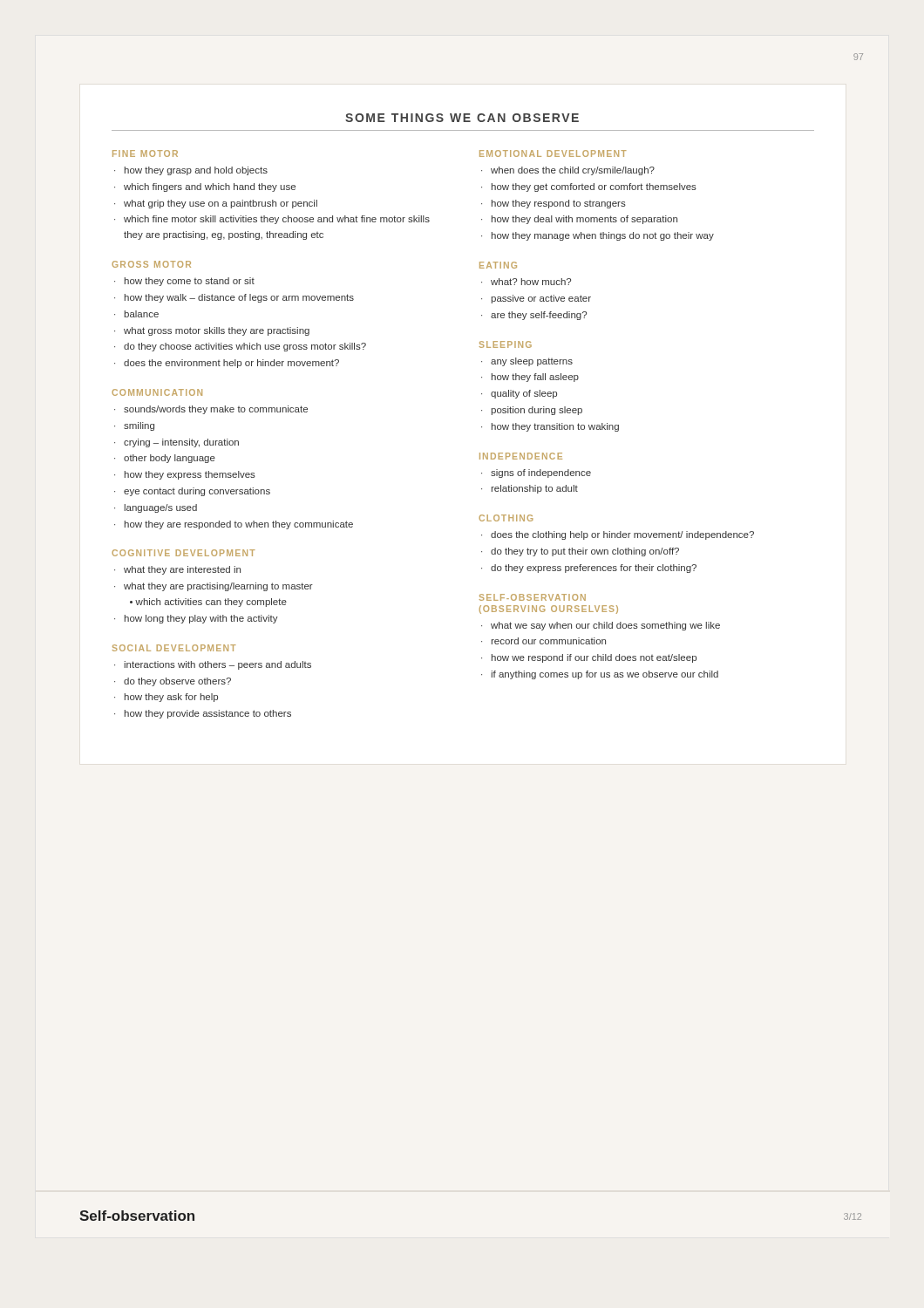Point to the block beginning "do they choose activities which use gross"
Viewport: 924px width, 1308px height.
[x=245, y=346]
